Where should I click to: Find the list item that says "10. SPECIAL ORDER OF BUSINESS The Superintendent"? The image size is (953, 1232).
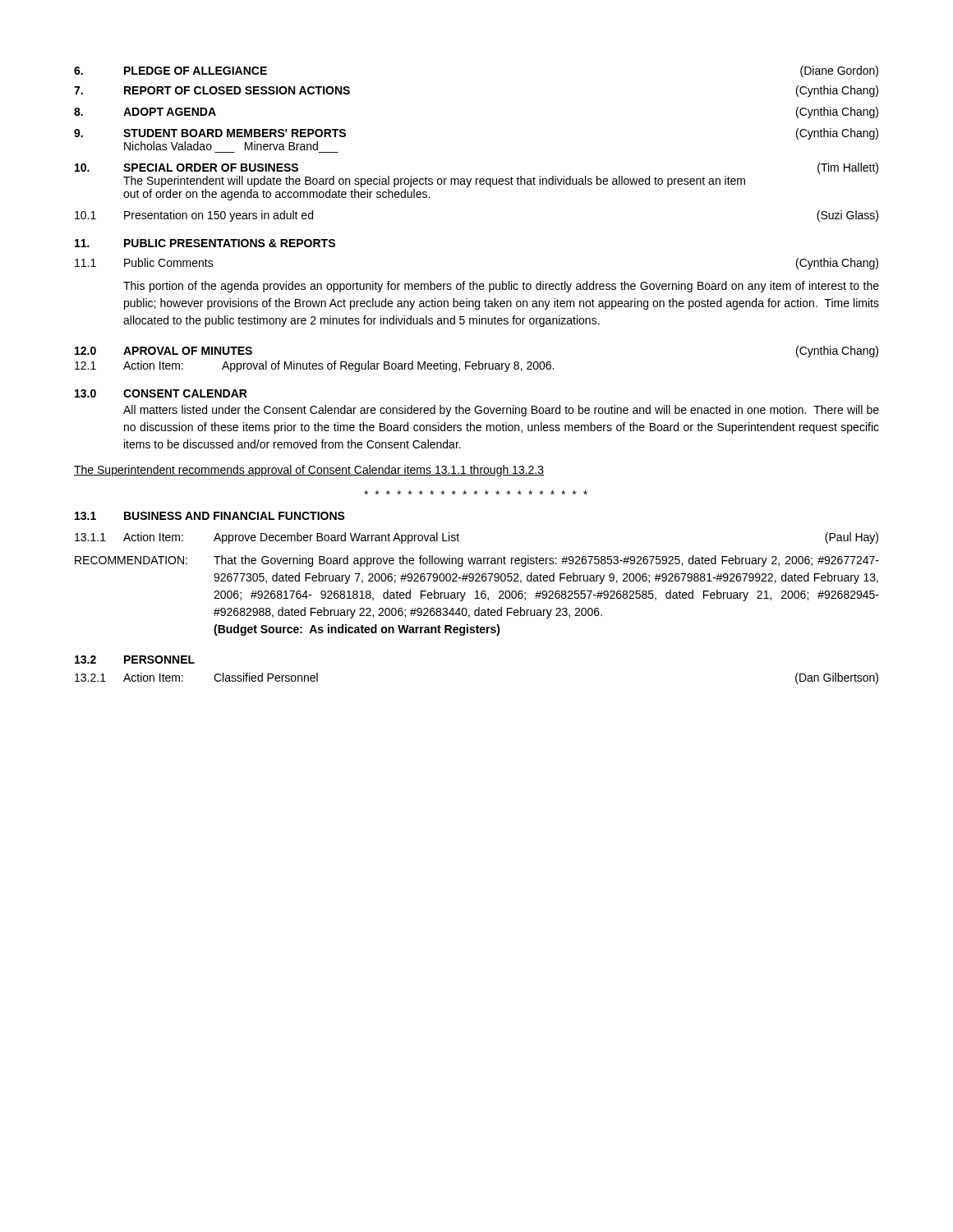[x=476, y=181]
